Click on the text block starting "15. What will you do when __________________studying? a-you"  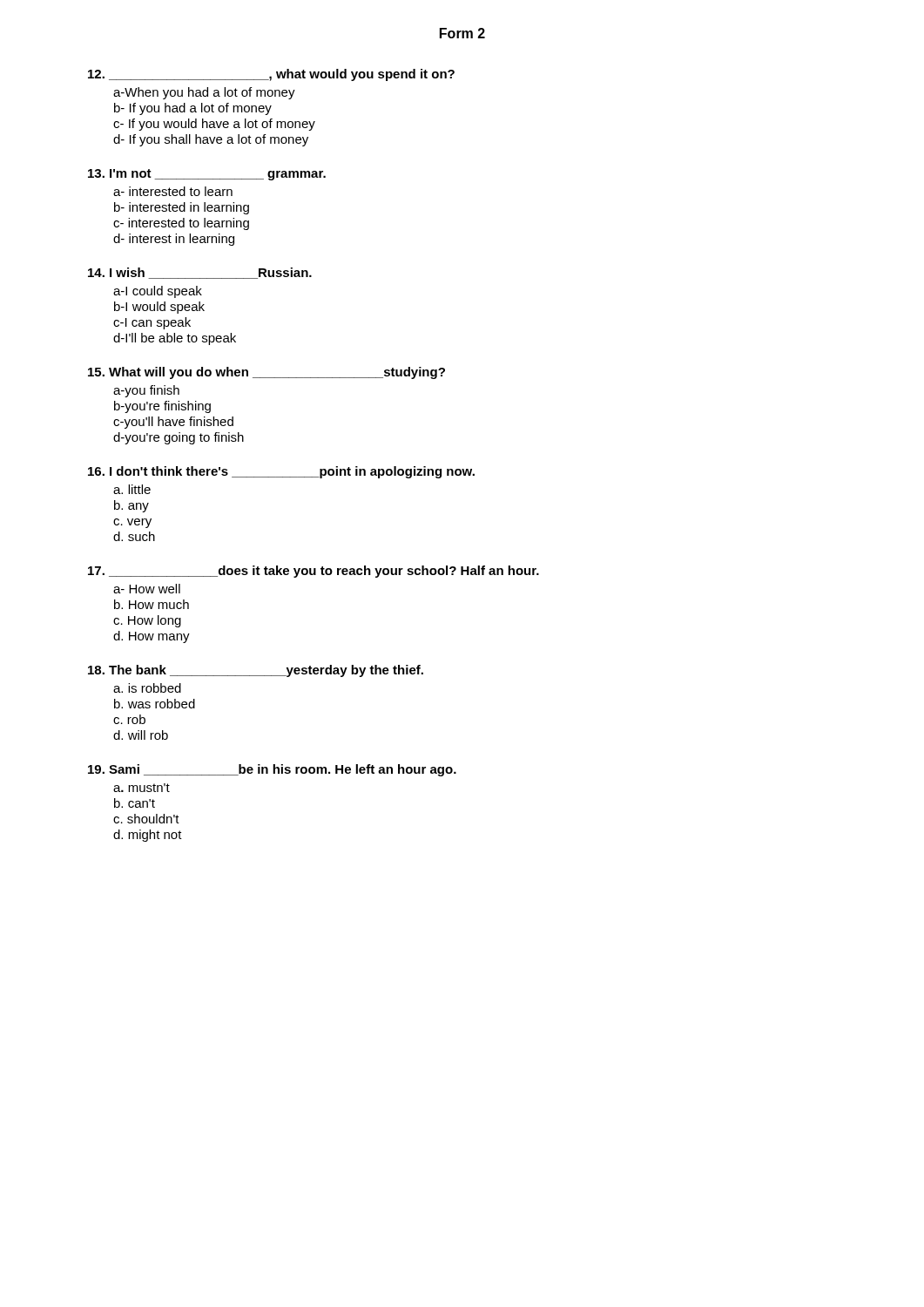pos(163,372)
